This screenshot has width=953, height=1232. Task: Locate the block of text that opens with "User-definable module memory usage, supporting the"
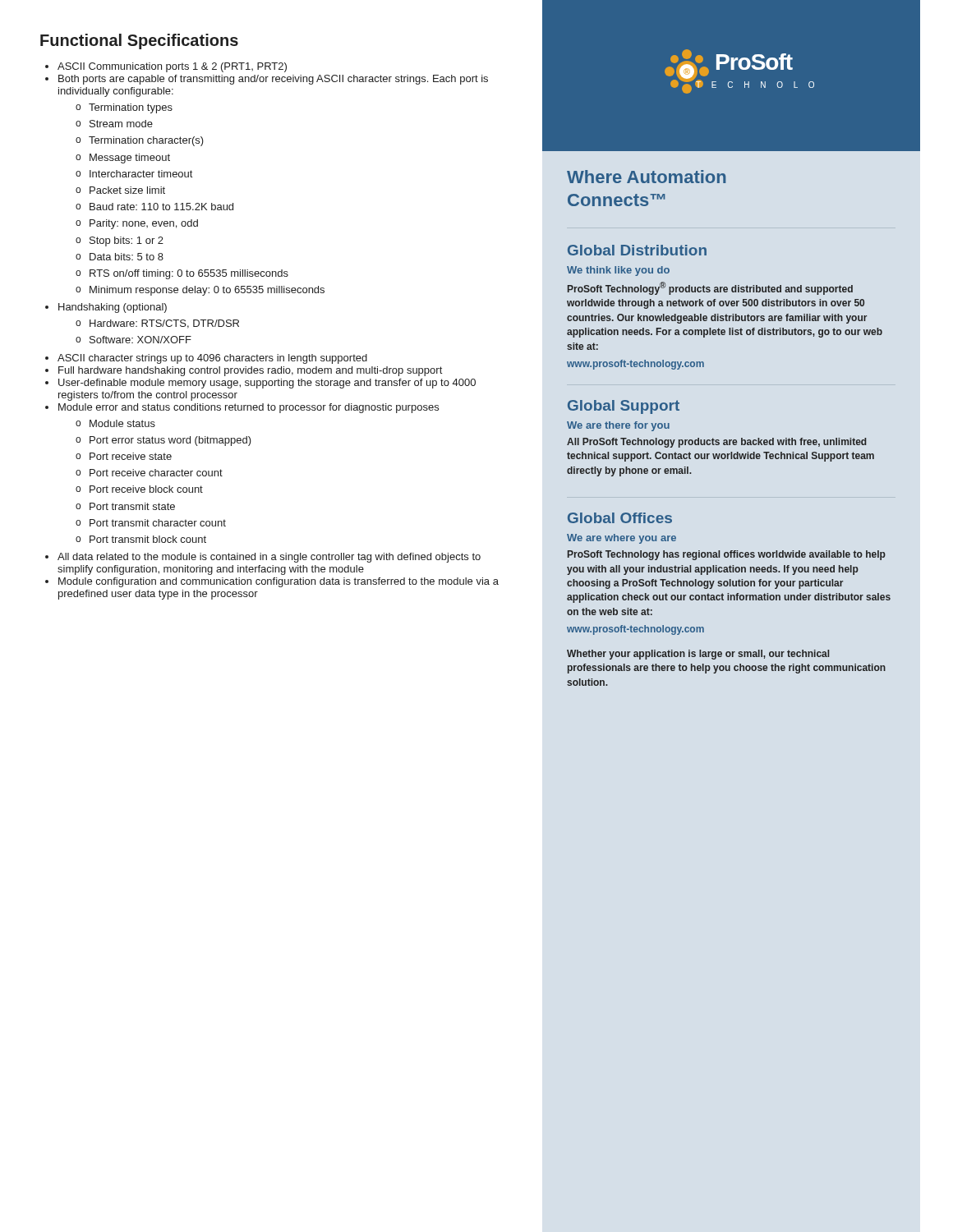(x=285, y=388)
